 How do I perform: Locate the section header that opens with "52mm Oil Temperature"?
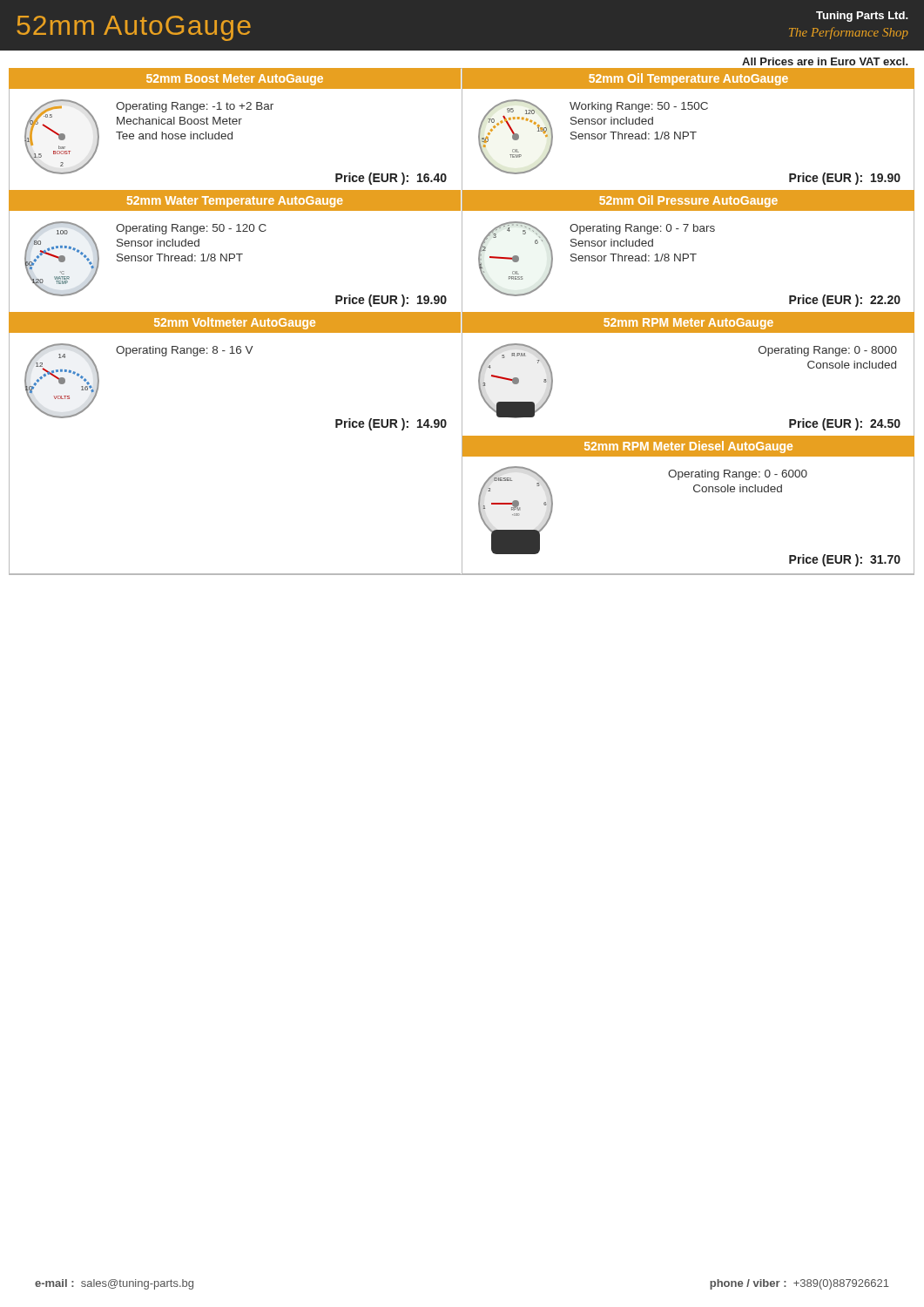point(688,78)
